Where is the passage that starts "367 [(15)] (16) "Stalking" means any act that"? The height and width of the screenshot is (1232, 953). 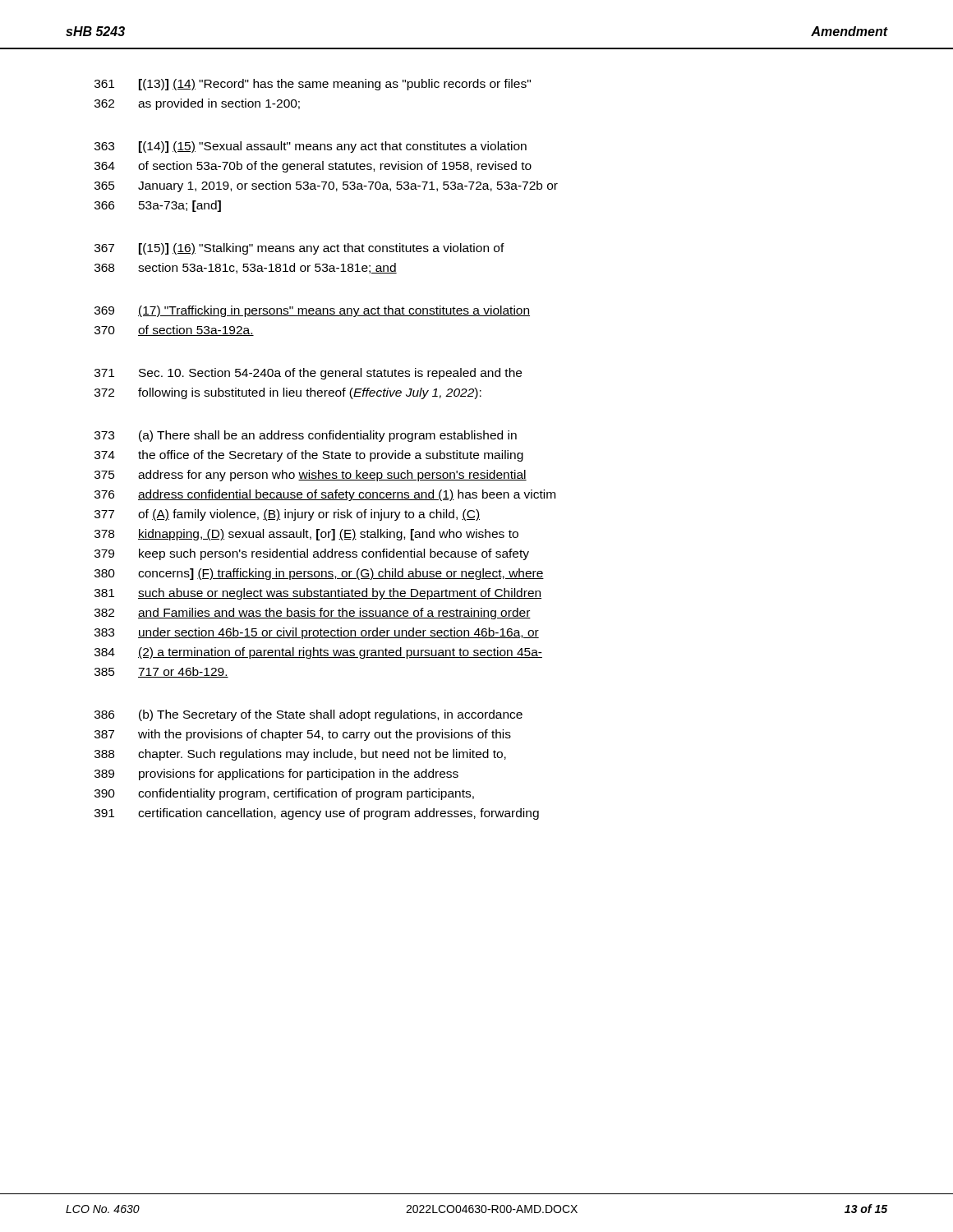pos(476,258)
